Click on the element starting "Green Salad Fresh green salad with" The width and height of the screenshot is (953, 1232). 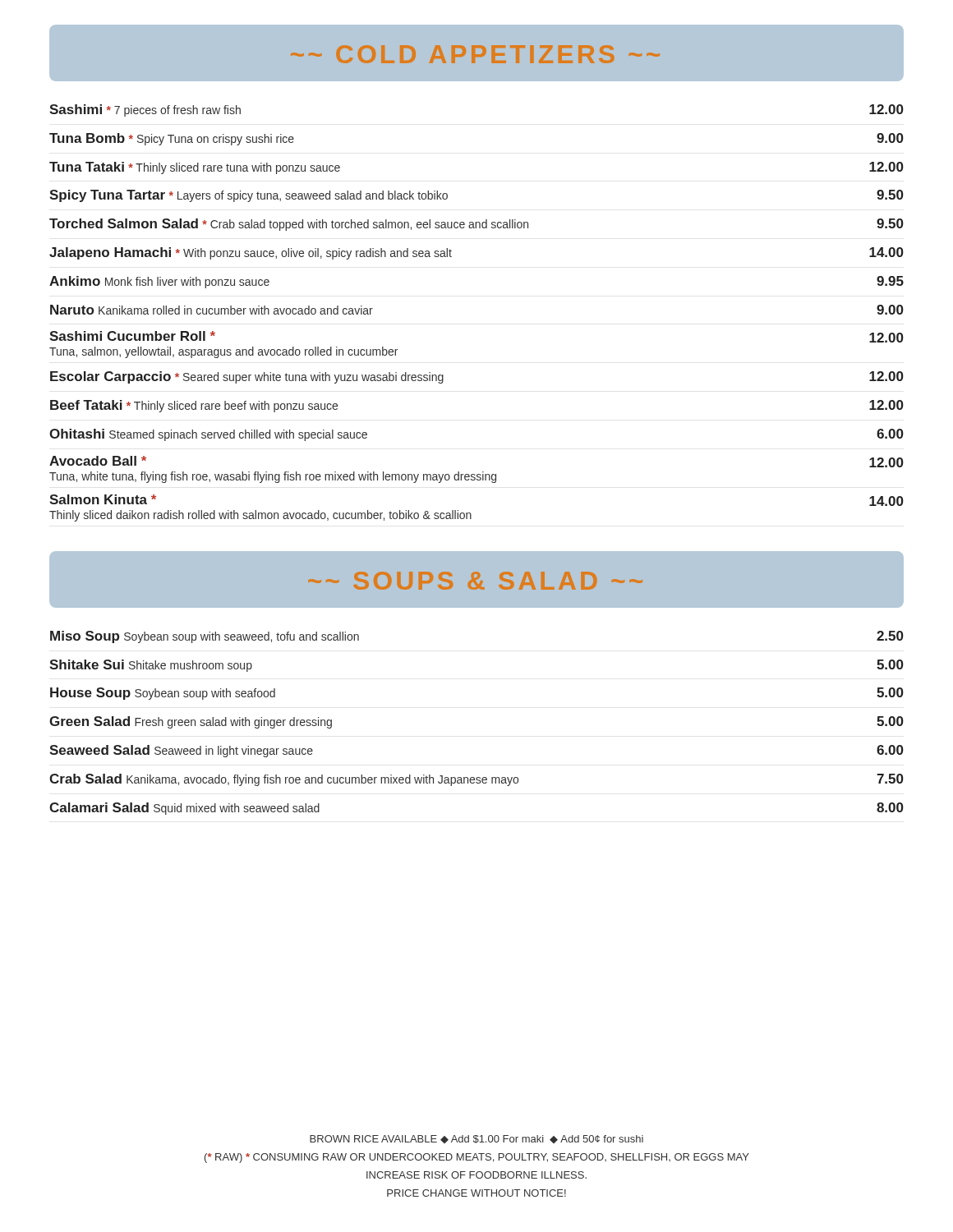pos(192,722)
